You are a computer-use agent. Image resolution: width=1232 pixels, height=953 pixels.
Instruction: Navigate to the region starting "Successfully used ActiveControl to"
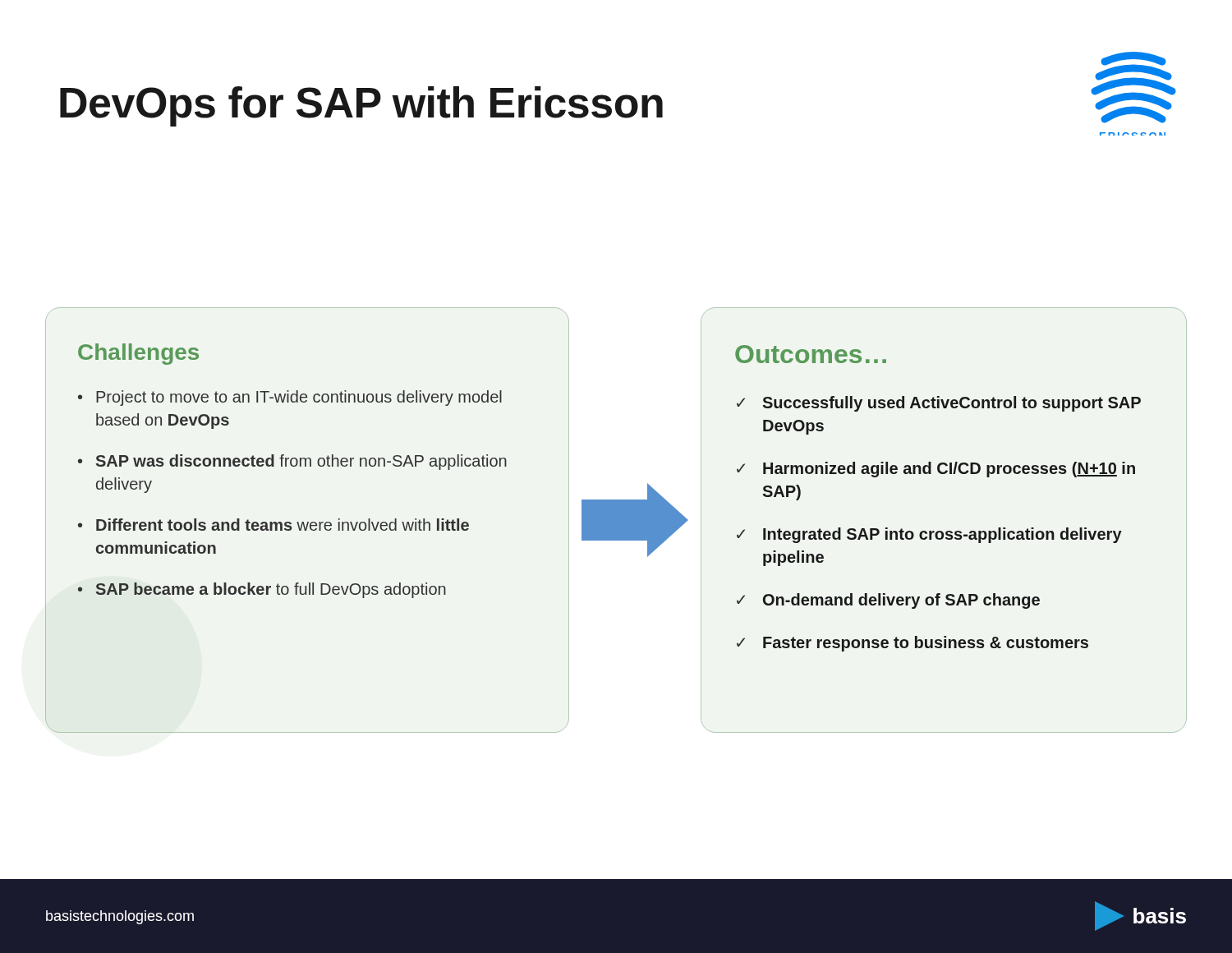(x=952, y=414)
